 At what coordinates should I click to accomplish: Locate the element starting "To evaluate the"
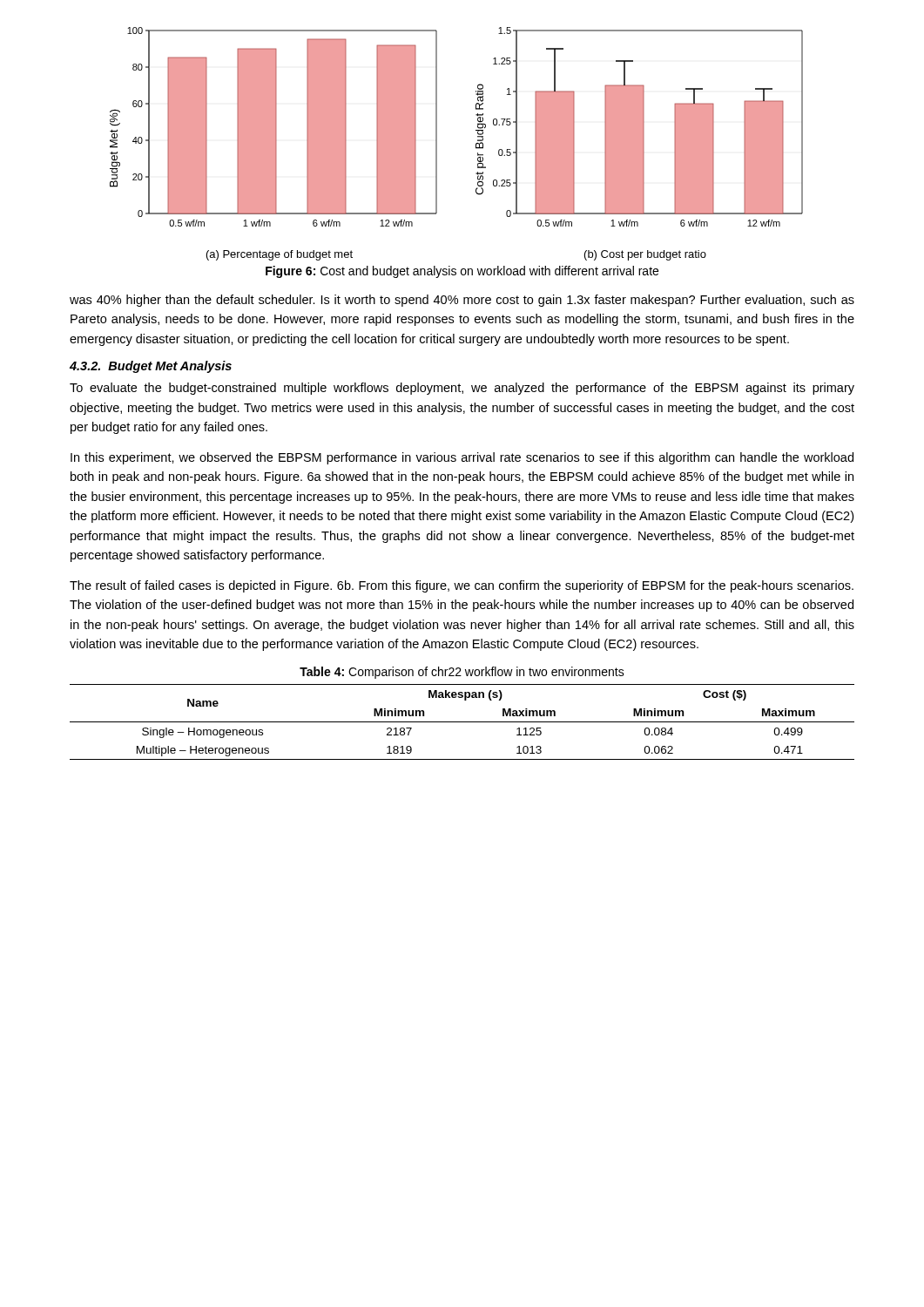click(x=462, y=408)
